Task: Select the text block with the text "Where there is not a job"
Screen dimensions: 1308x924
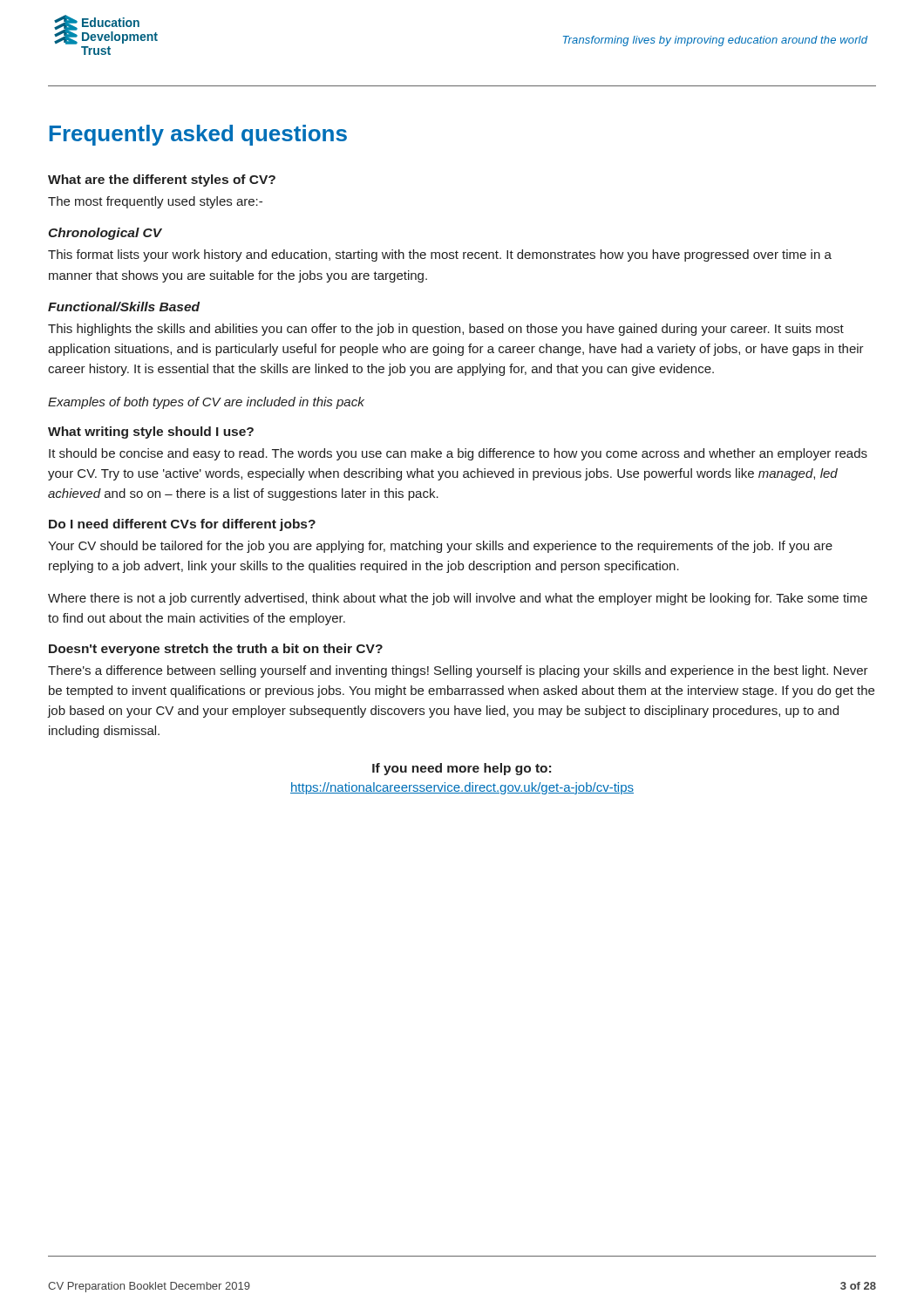Action: tap(458, 608)
